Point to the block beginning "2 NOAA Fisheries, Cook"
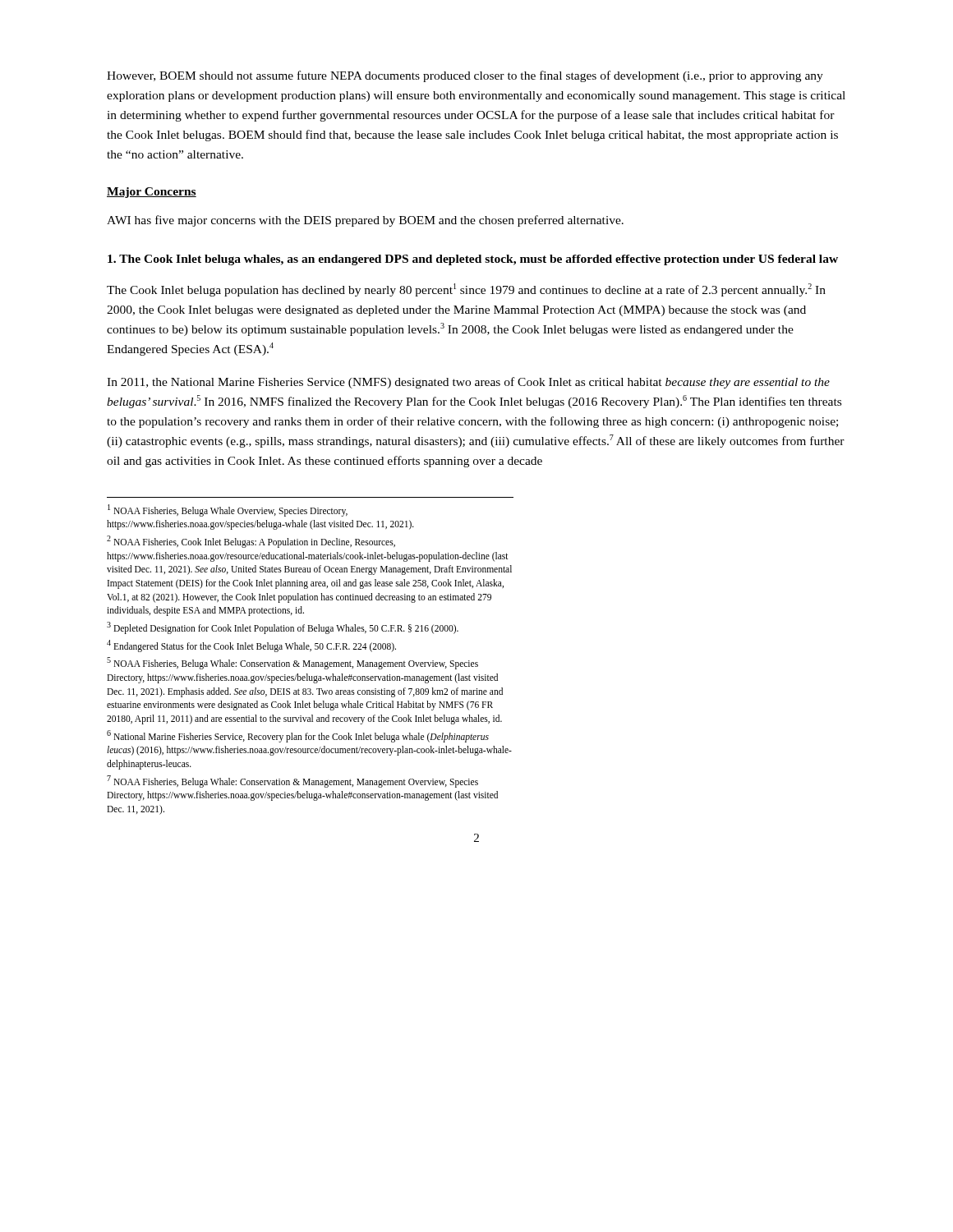Viewport: 953px width, 1232px height. pos(309,576)
